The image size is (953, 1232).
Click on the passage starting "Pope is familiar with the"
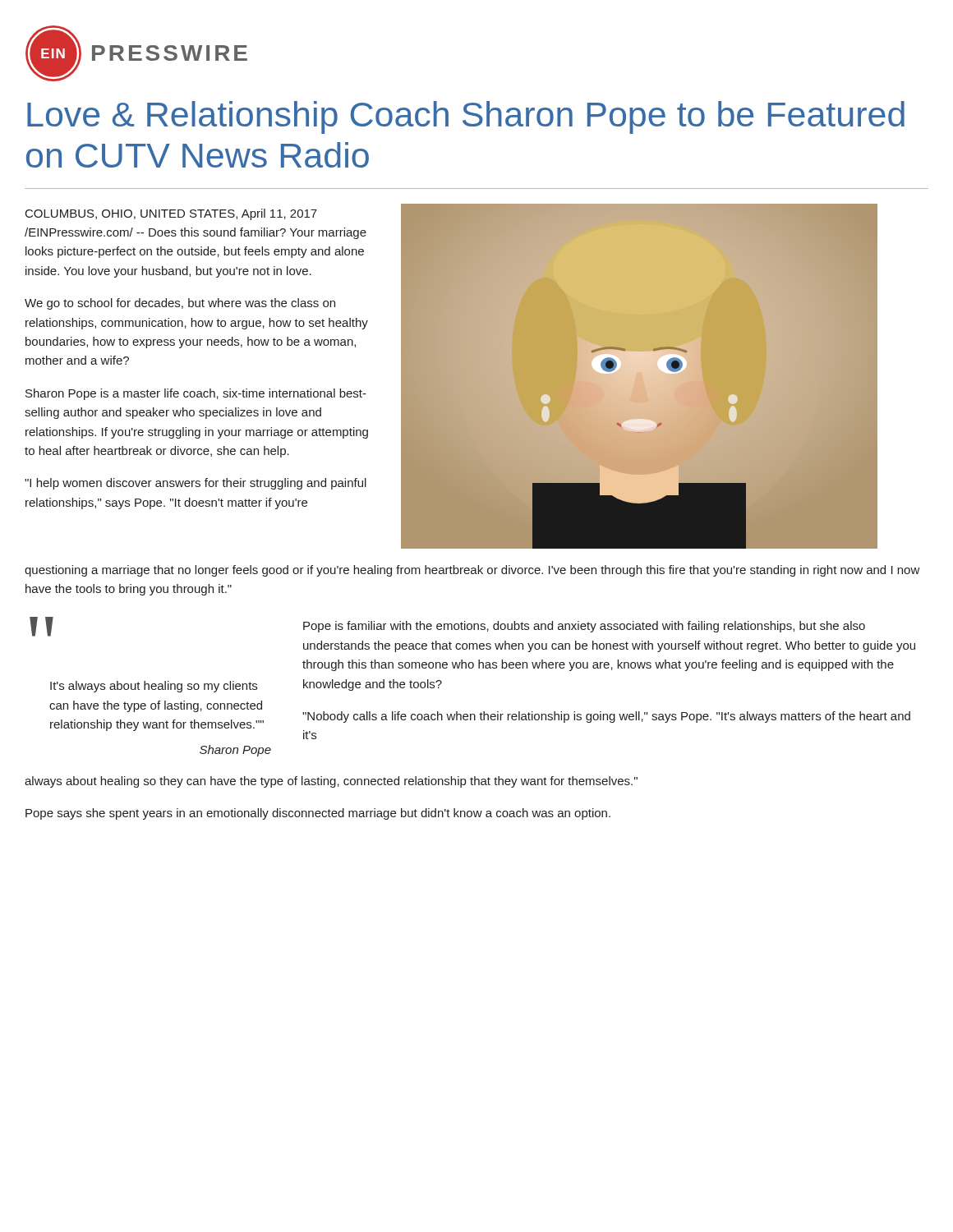609,655
